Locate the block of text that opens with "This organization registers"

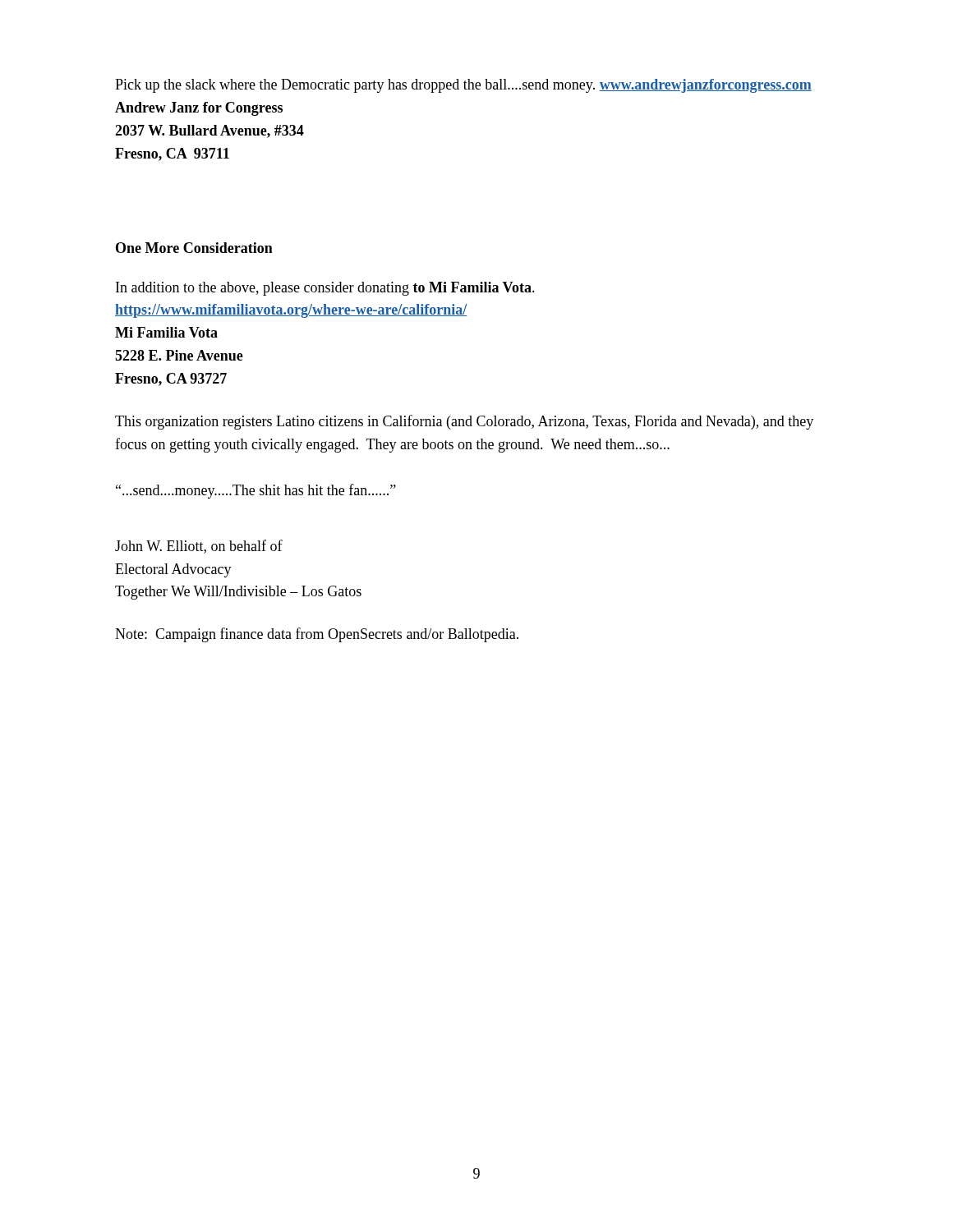tap(464, 433)
